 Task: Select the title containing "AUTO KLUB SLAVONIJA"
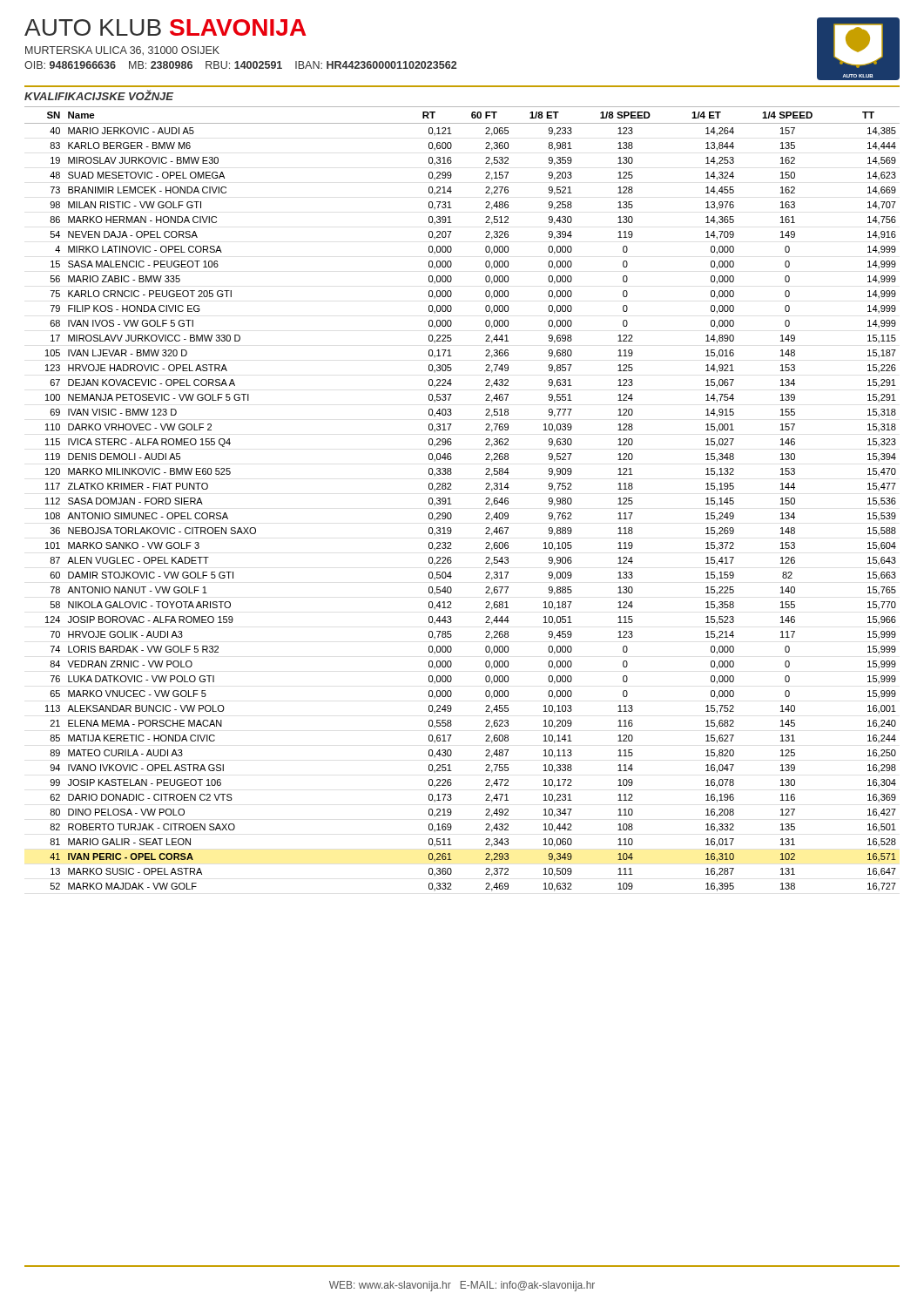tap(166, 27)
